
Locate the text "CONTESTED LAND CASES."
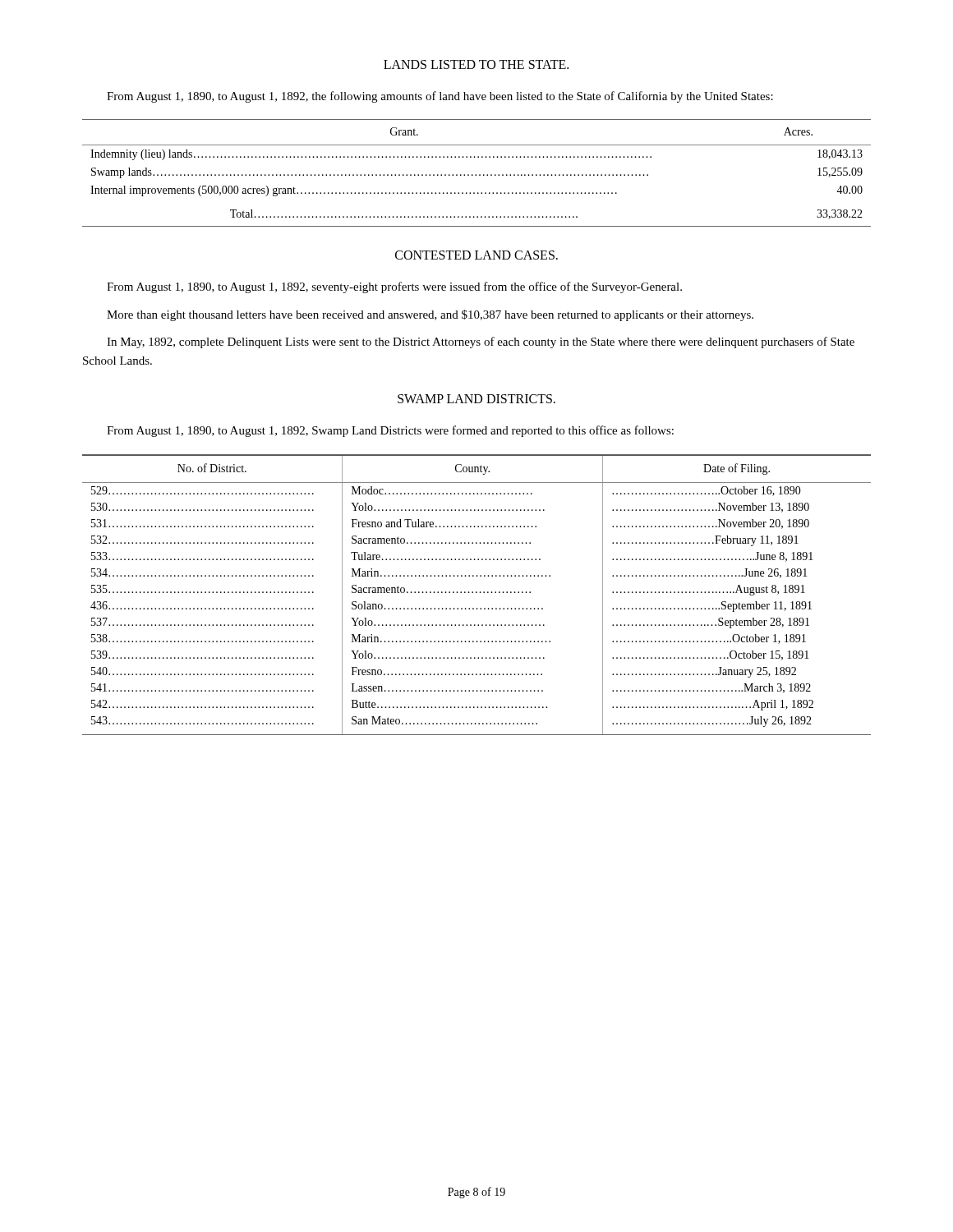[476, 255]
